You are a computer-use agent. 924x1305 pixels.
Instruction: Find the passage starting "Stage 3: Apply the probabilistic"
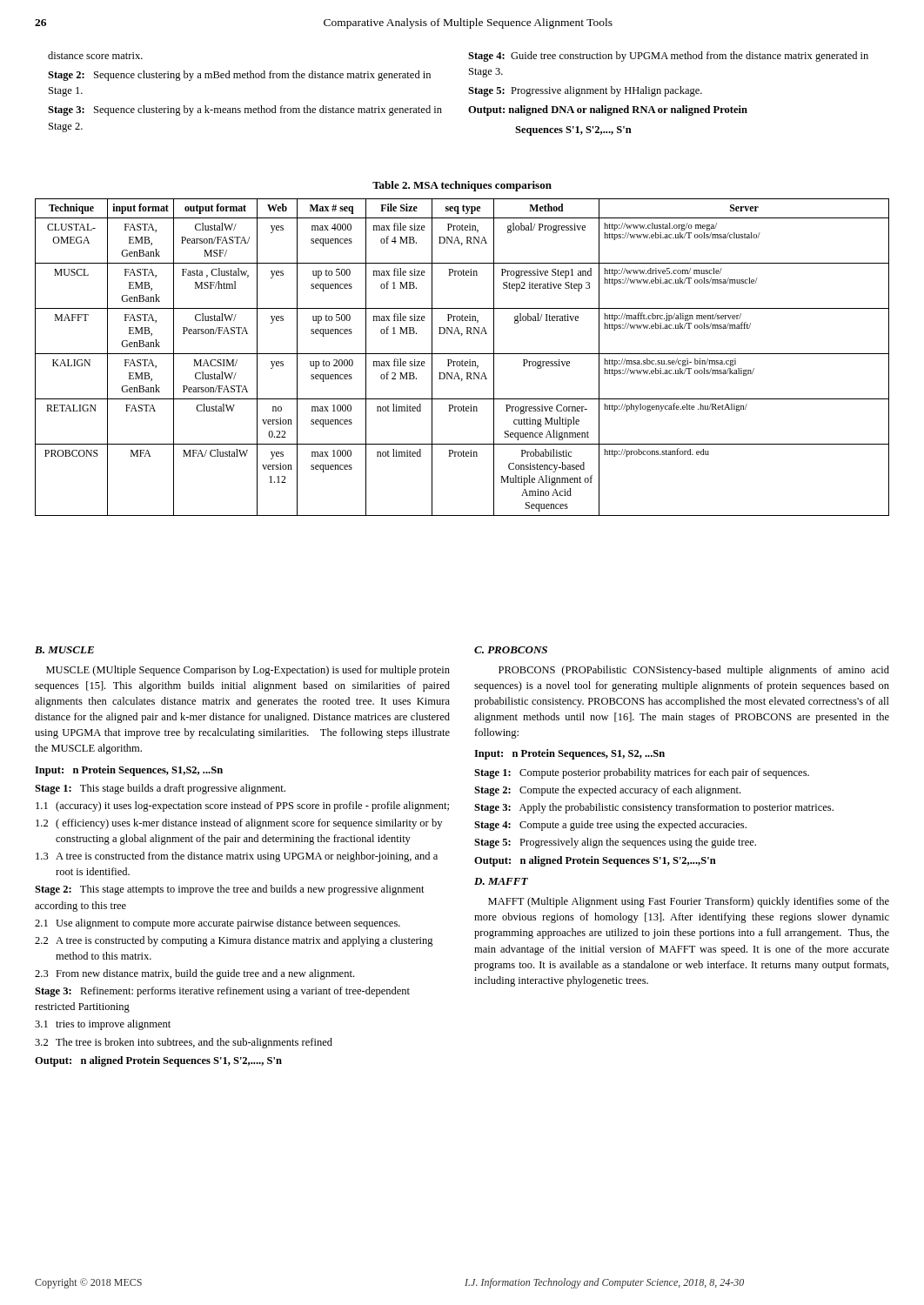point(654,807)
